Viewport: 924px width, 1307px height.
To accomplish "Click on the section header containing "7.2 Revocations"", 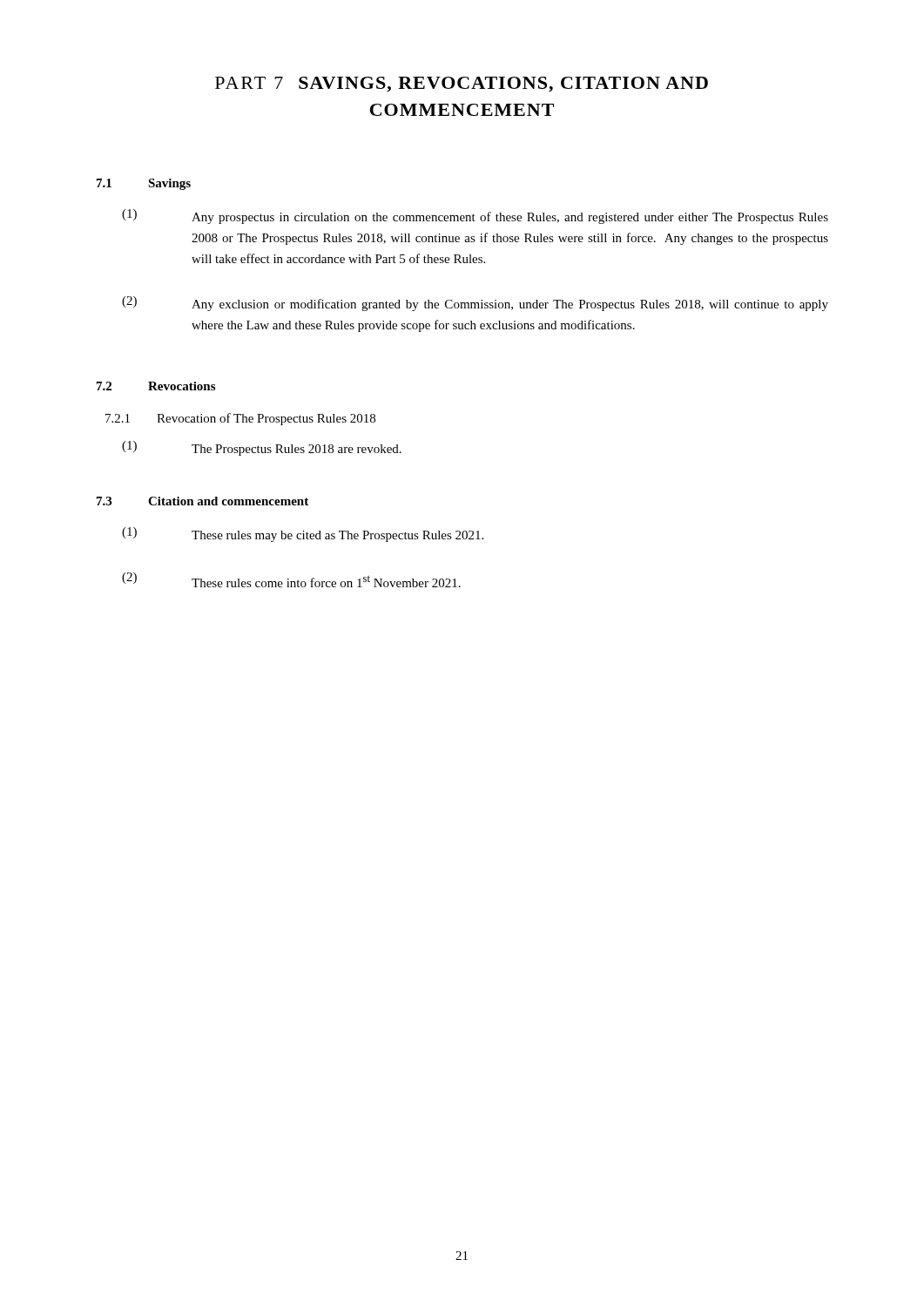I will (x=156, y=386).
